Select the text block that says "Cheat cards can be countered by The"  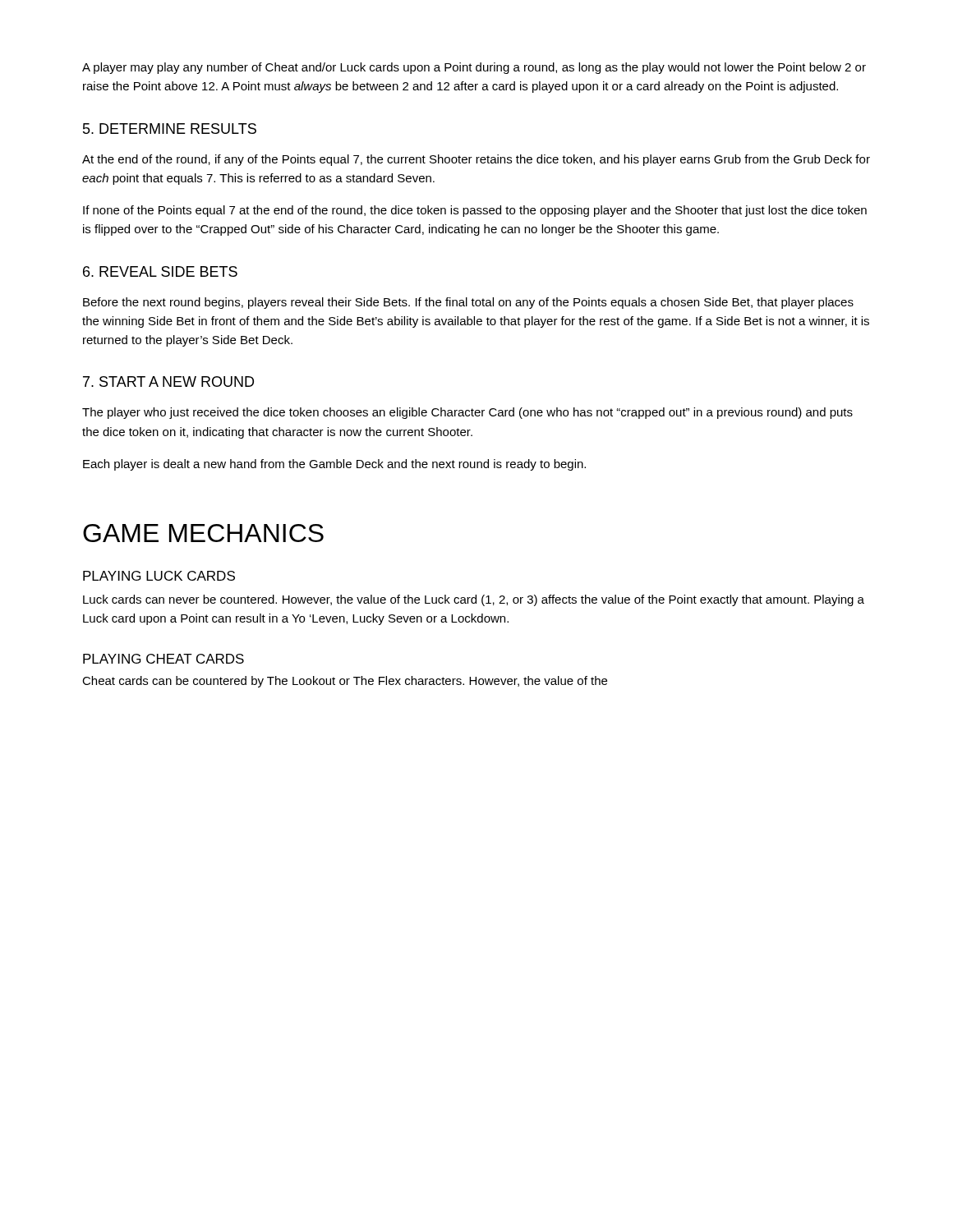pos(345,680)
